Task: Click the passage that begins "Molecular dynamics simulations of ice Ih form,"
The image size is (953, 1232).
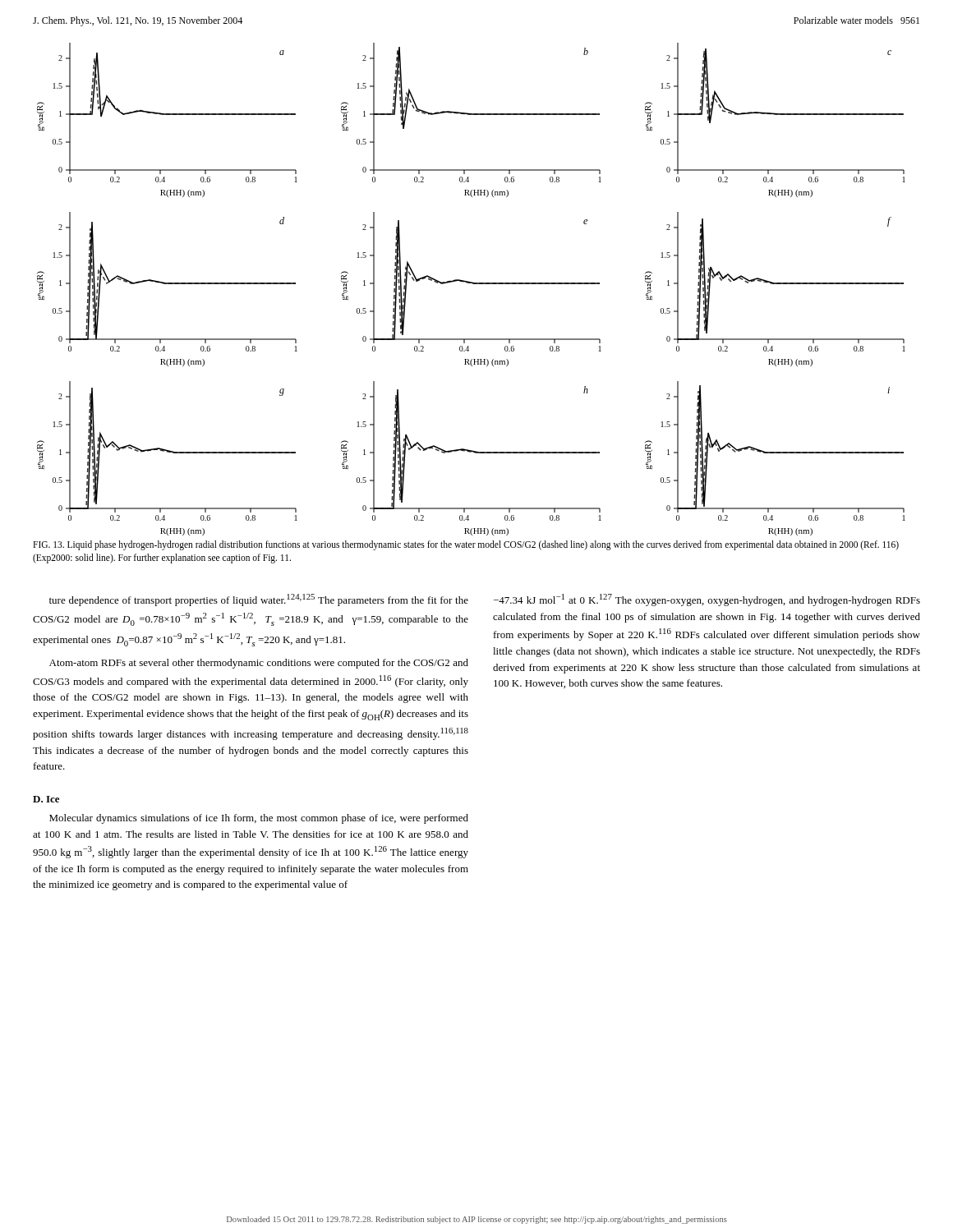Action: coord(251,851)
